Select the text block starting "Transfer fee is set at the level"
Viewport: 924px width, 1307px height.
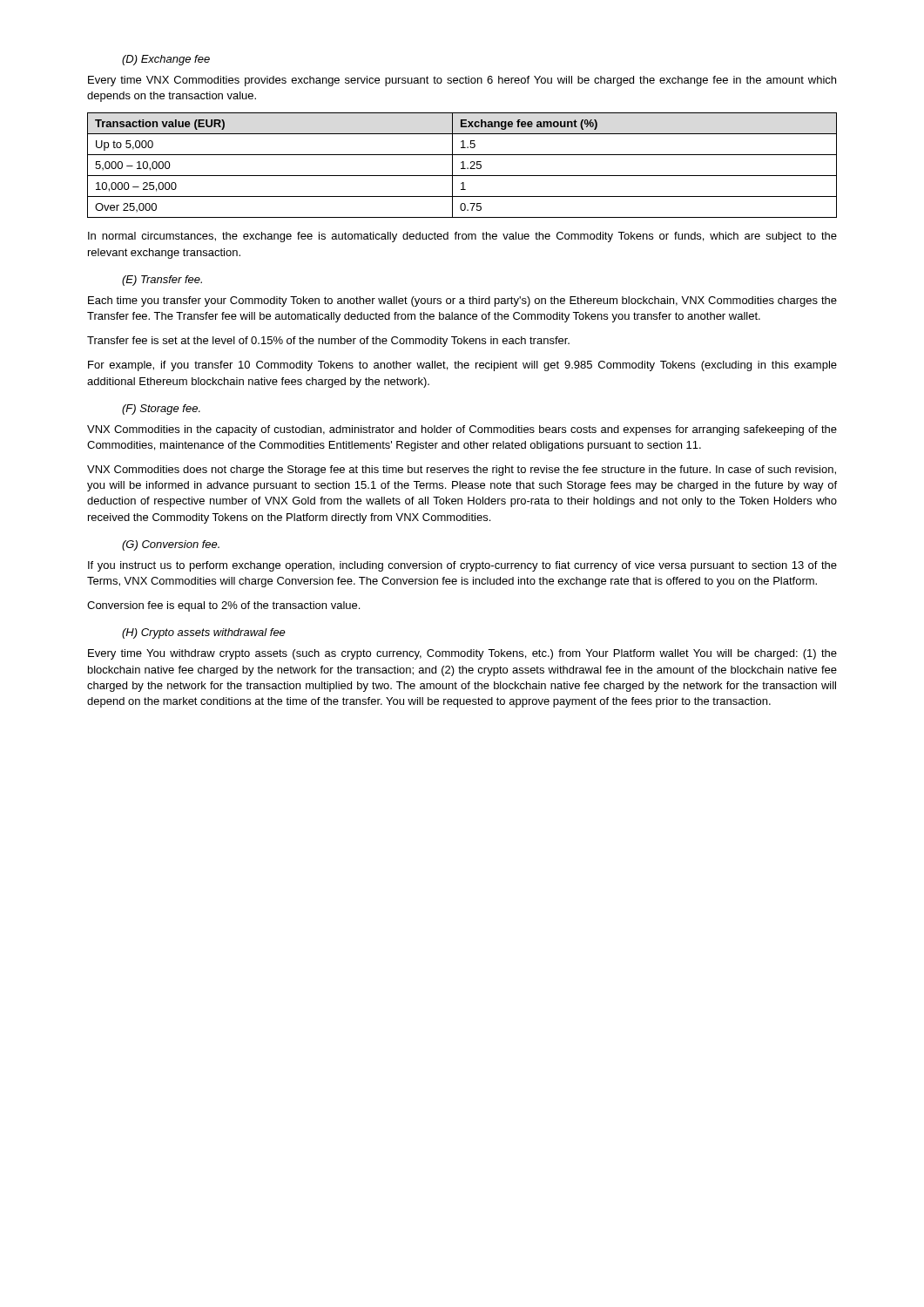point(329,340)
